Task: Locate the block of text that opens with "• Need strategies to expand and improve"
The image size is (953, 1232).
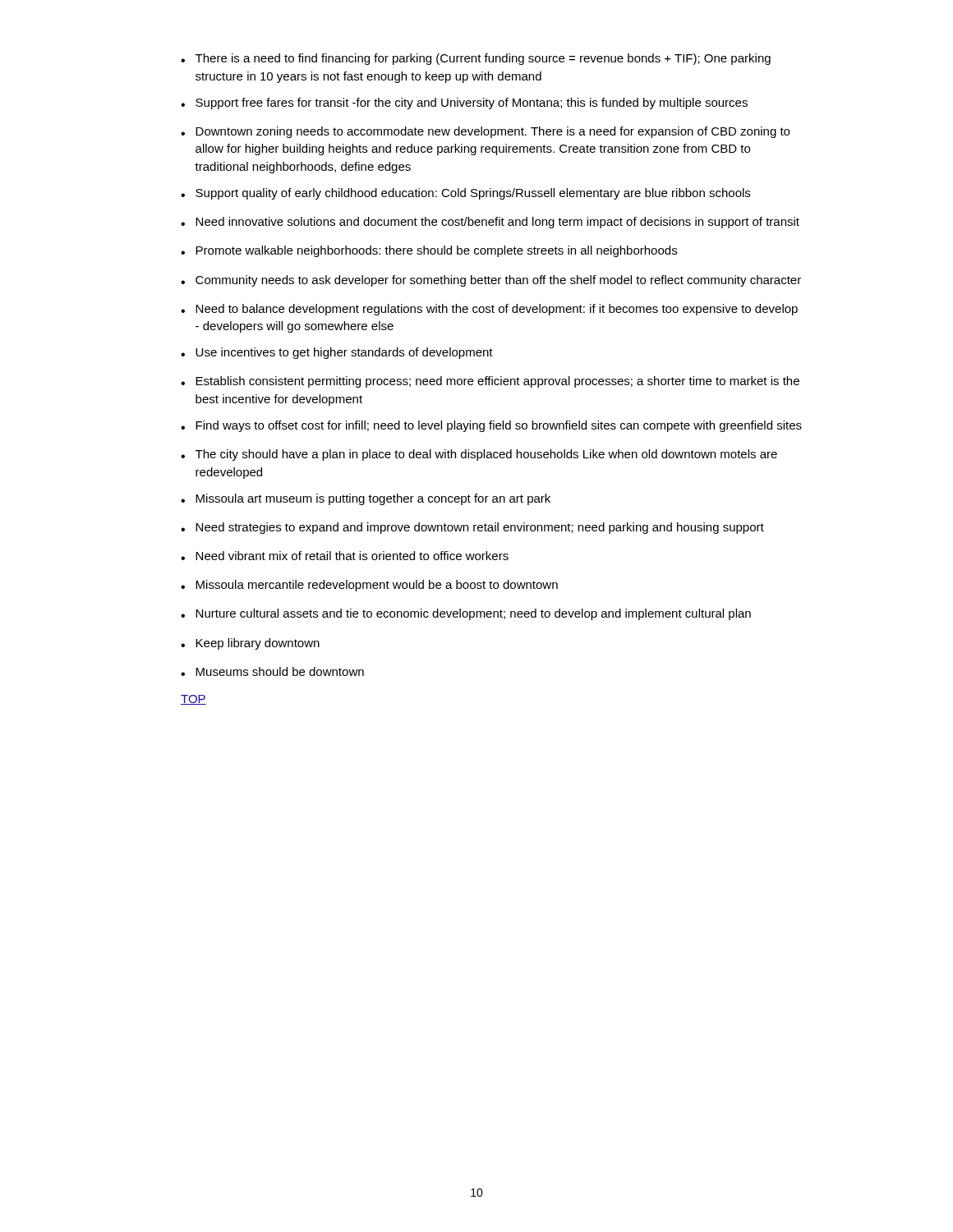Action: (472, 528)
